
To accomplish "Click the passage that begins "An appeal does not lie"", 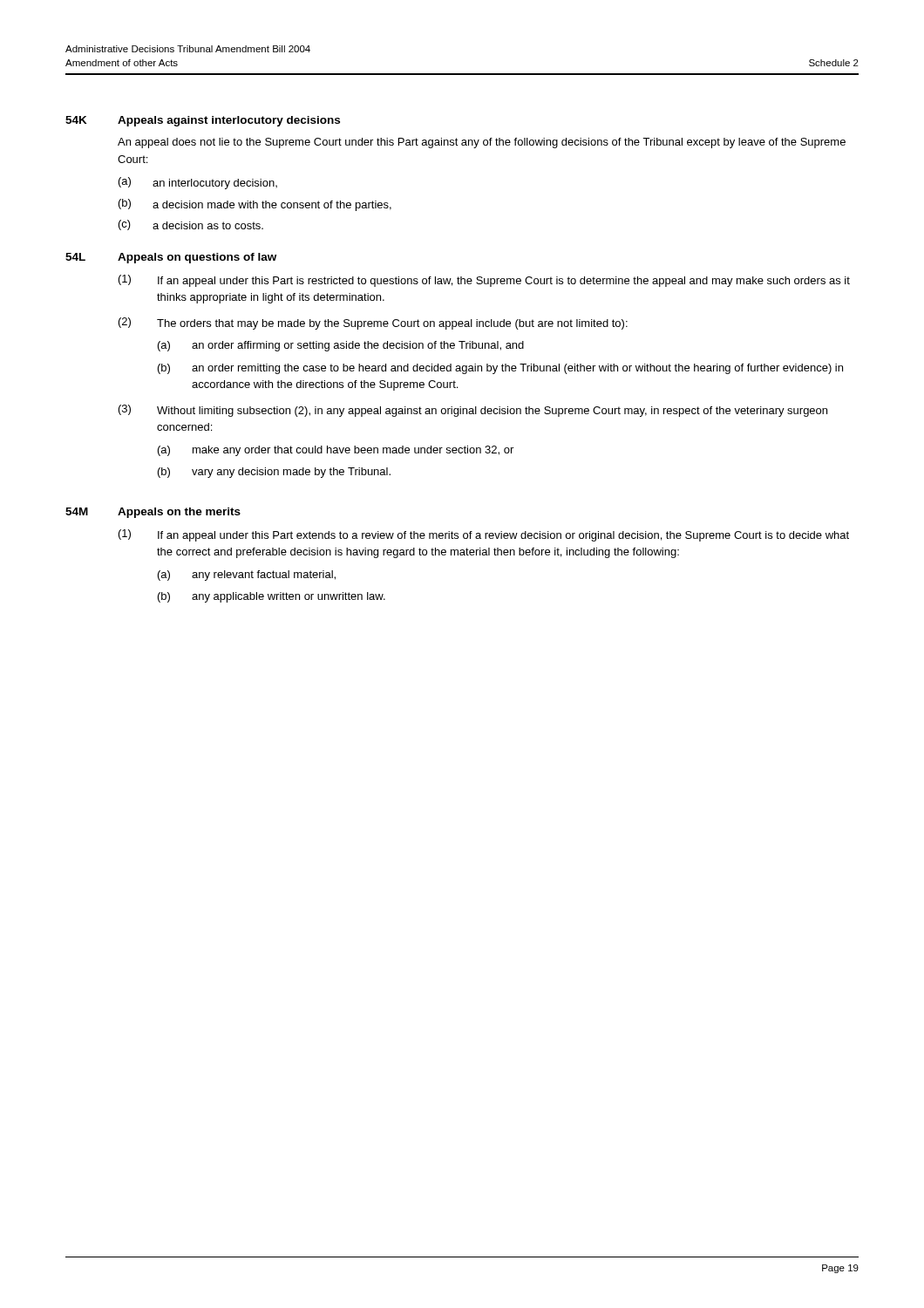I will pyautogui.click(x=482, y=150).
